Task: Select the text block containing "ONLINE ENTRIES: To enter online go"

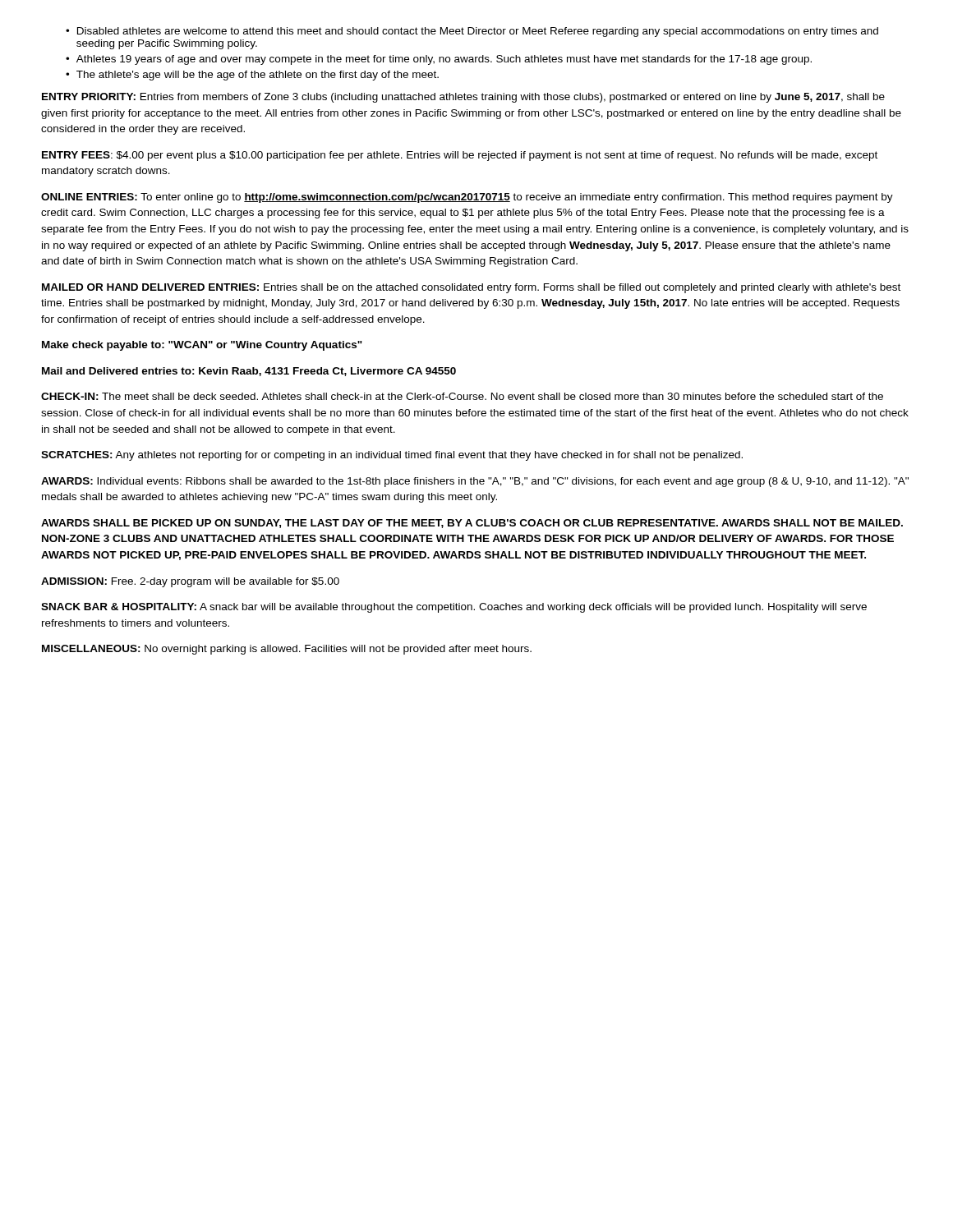Action: tap(475, 229)
